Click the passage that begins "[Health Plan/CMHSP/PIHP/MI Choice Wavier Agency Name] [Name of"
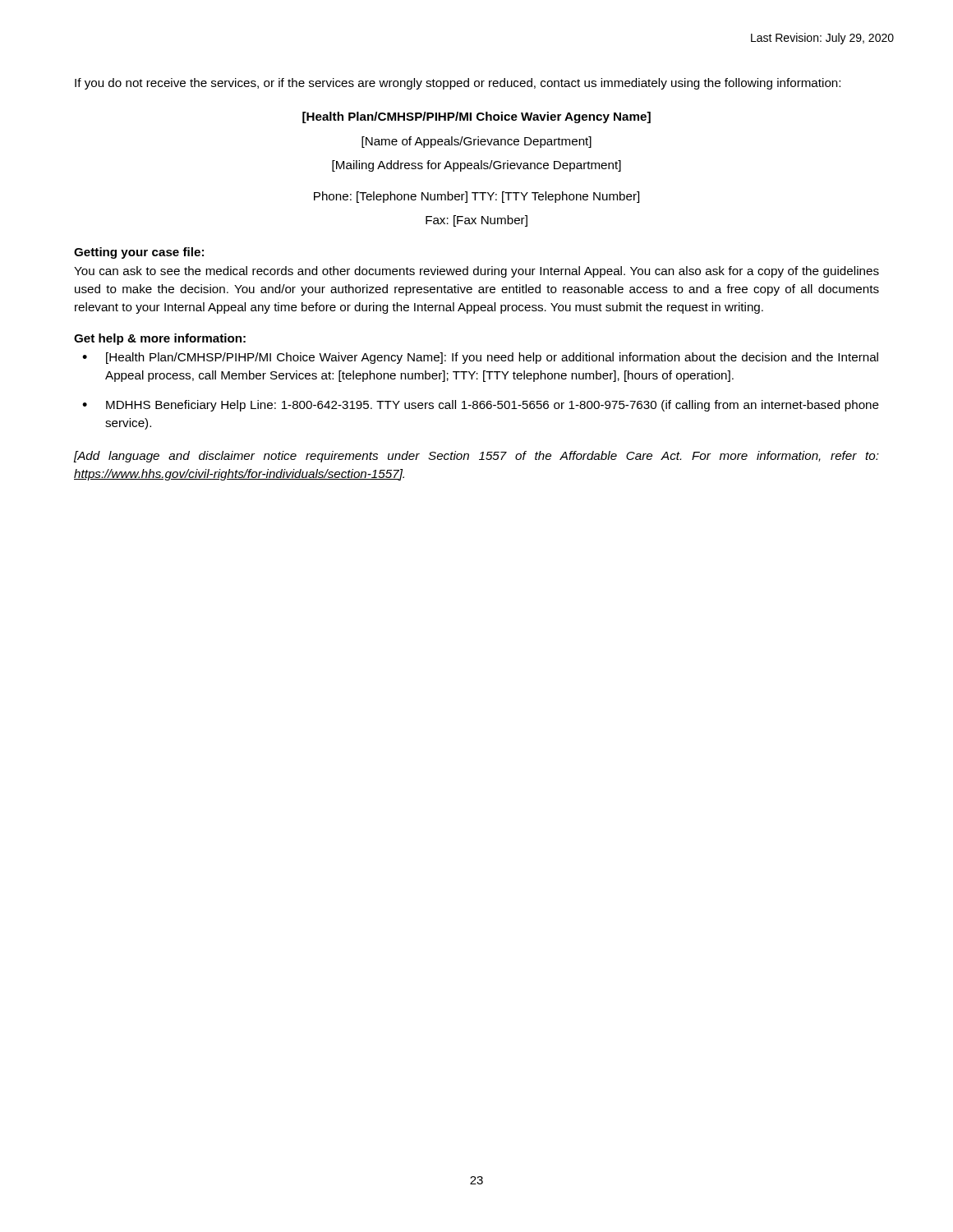 click(x=476, y=168)
